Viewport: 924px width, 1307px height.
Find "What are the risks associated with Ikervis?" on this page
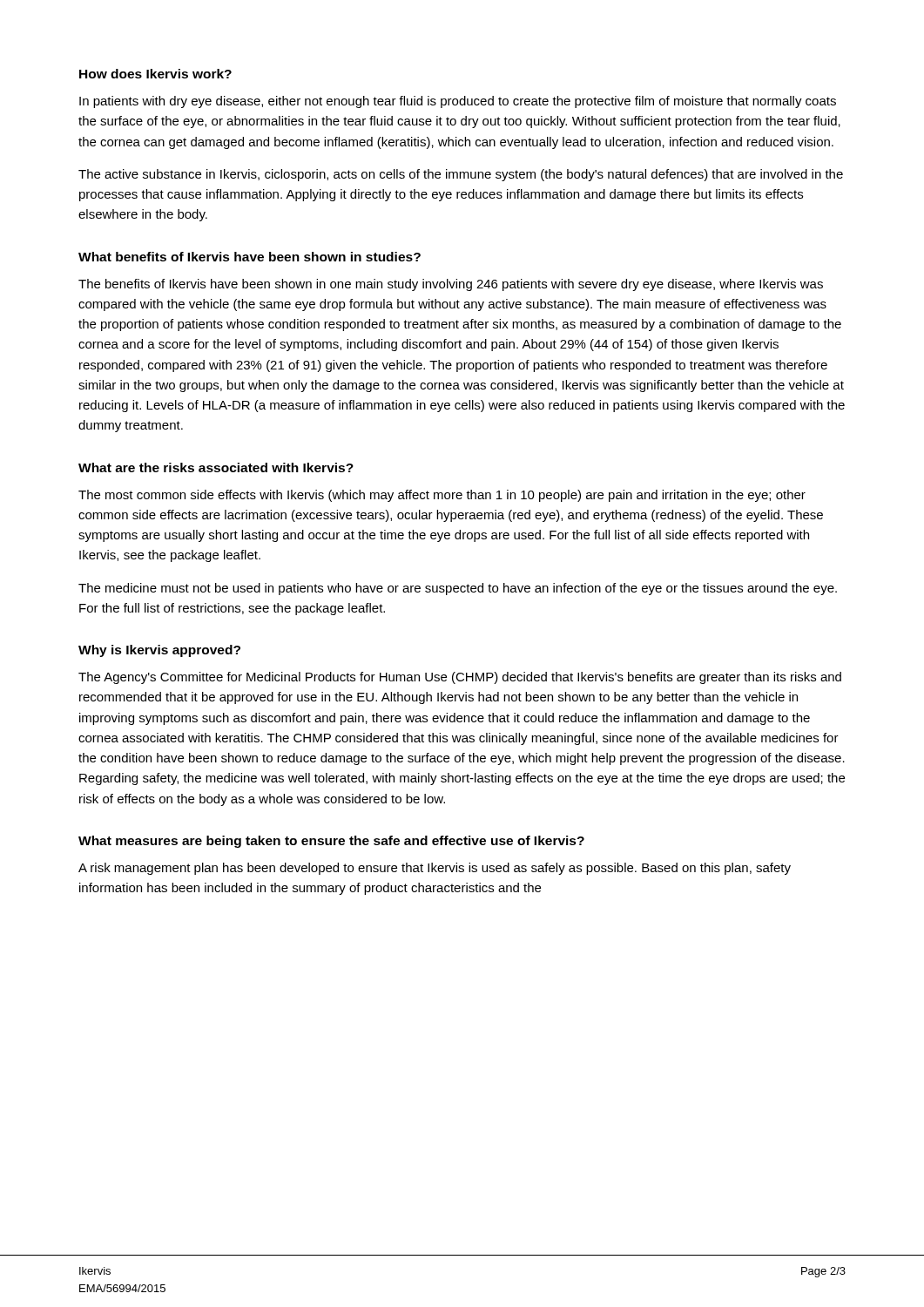(216, 467)
